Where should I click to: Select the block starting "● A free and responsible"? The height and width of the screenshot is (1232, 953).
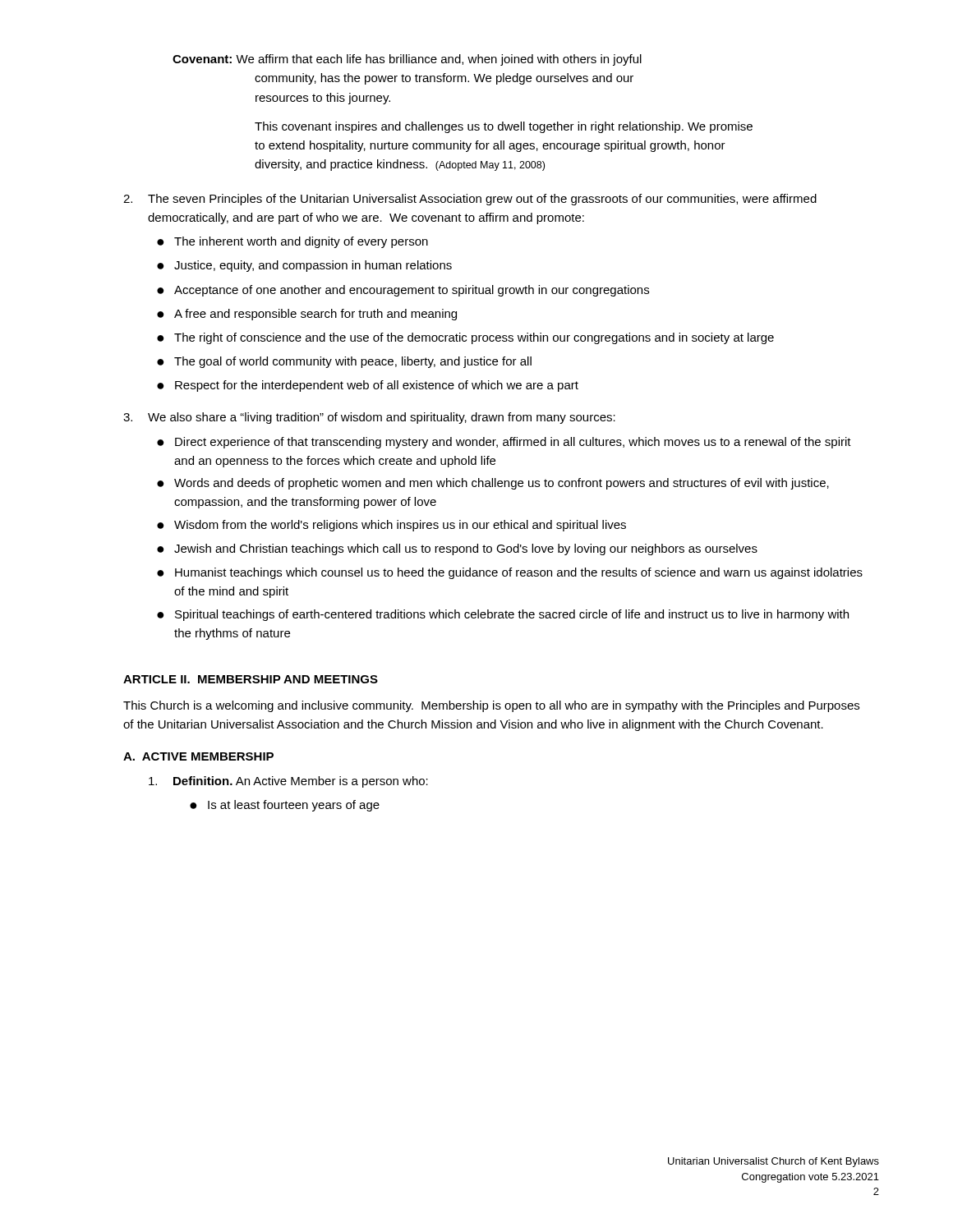307,315
